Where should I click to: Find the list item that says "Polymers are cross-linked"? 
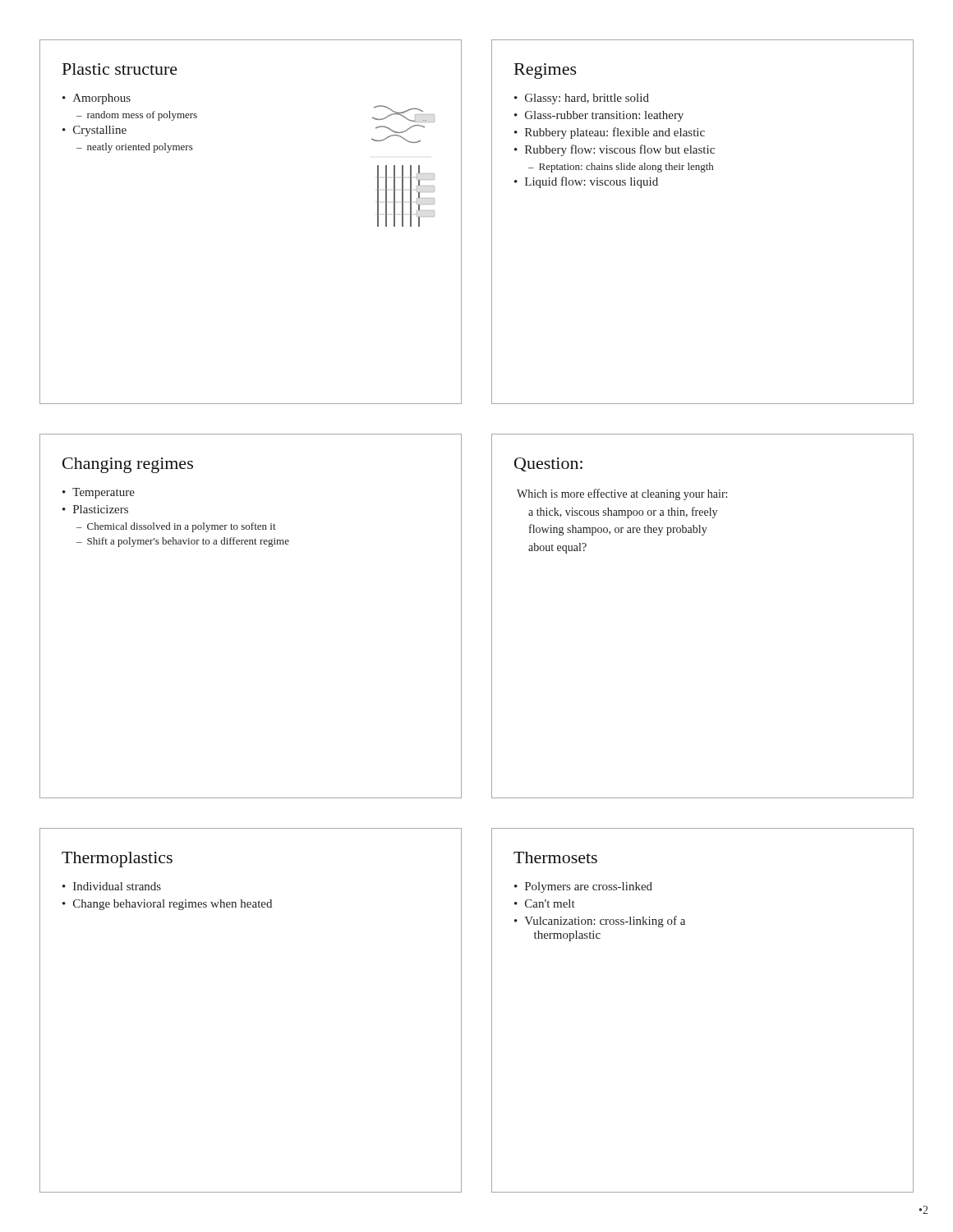tap(583, 887)
